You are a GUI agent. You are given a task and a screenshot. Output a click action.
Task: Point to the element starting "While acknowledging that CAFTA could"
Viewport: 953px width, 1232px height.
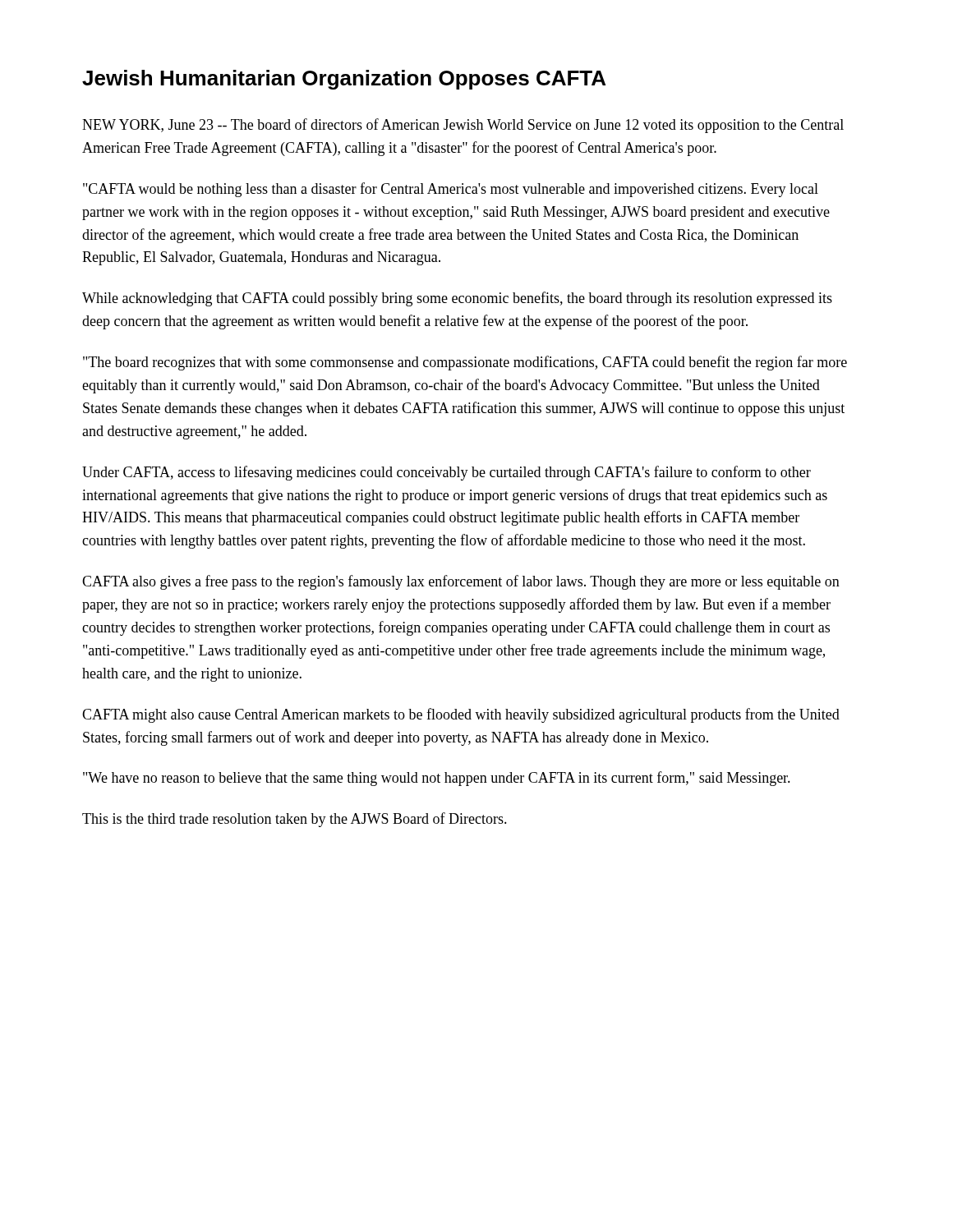coord(457,310)
